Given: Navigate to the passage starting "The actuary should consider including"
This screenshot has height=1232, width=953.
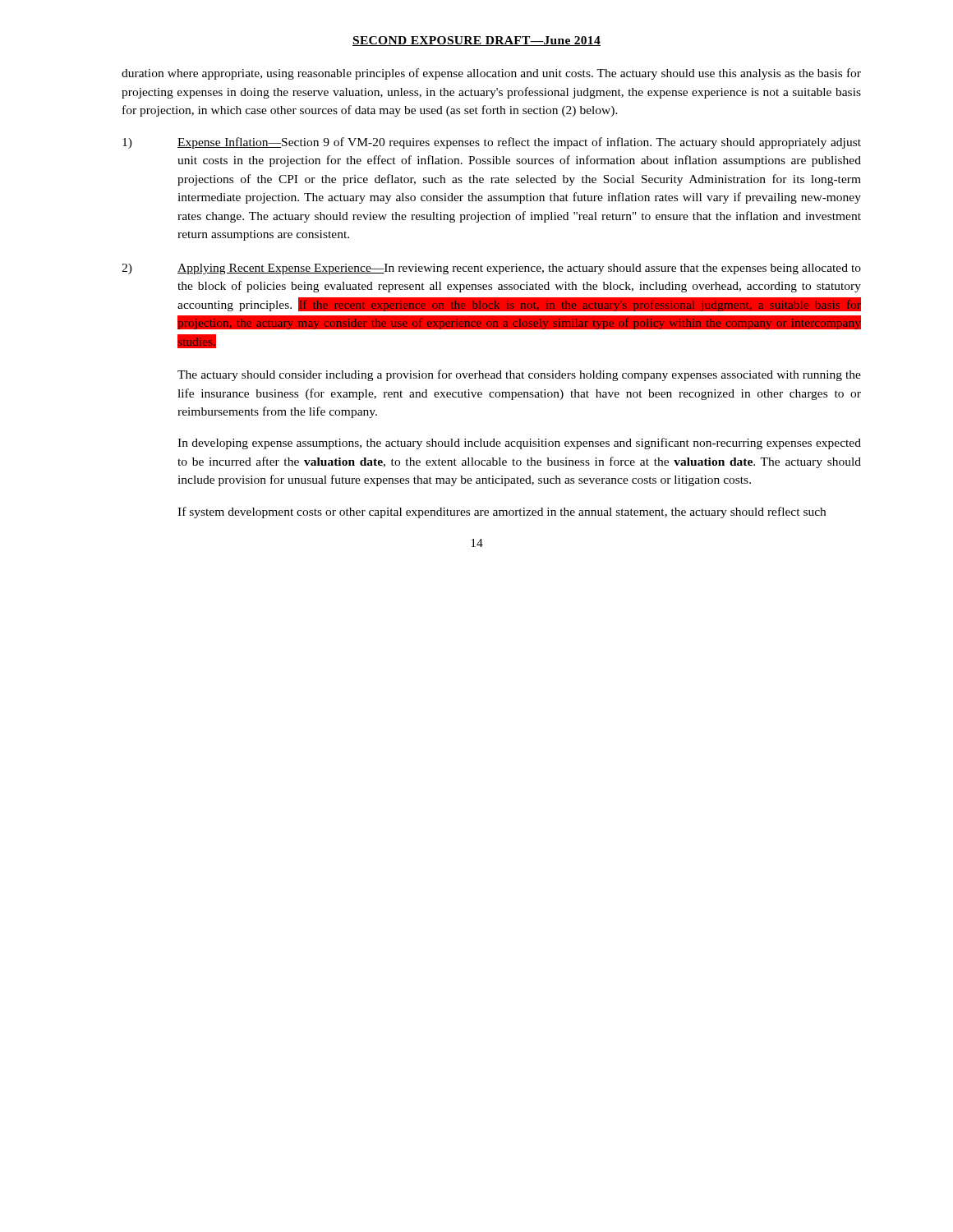Looking at the screenshot, I should [x=519, y=393].
